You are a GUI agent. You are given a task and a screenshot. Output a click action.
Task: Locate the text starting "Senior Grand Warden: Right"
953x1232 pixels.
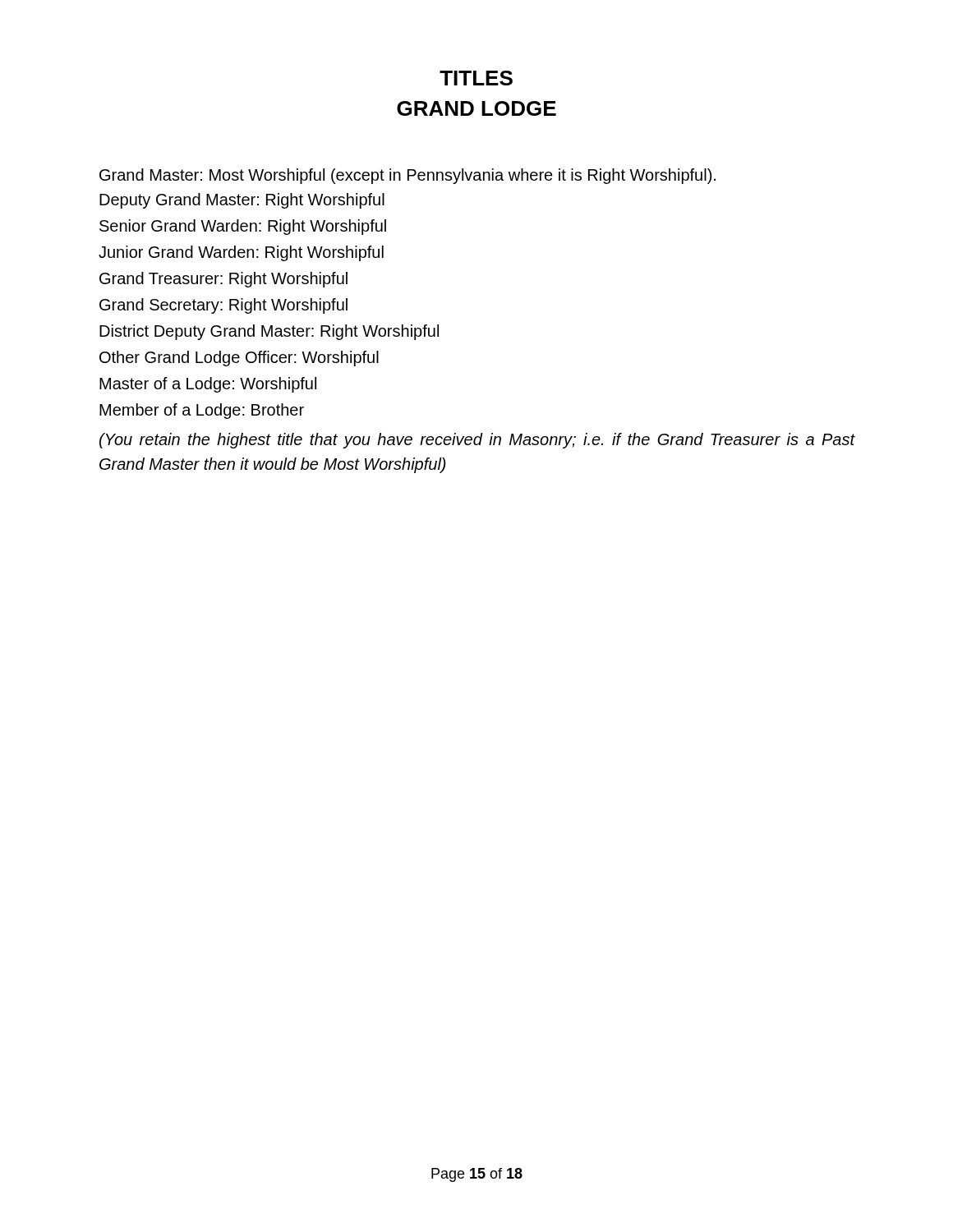[x=243, y=226]
